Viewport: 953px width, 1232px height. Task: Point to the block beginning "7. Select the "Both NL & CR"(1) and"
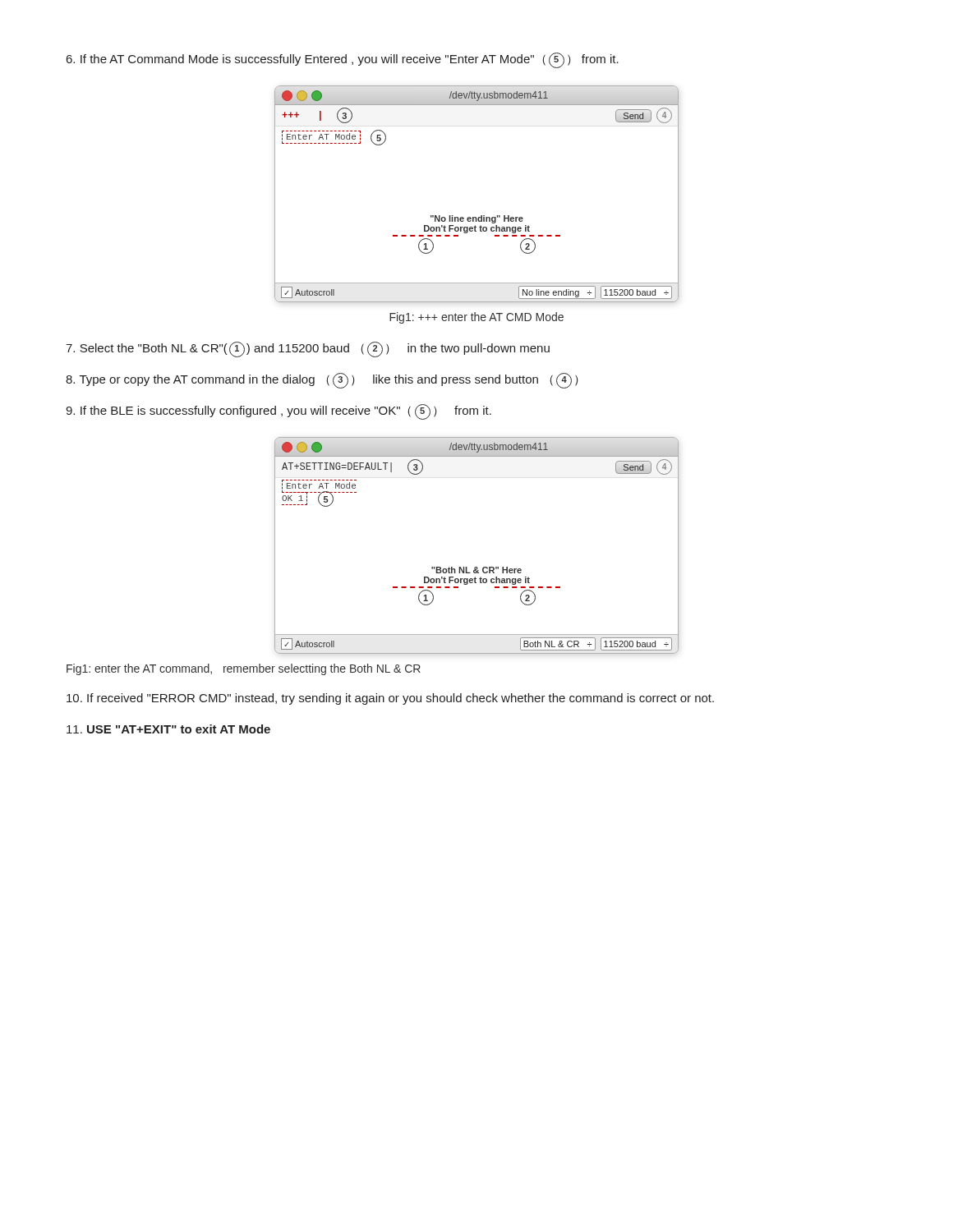tap(308, 349)
